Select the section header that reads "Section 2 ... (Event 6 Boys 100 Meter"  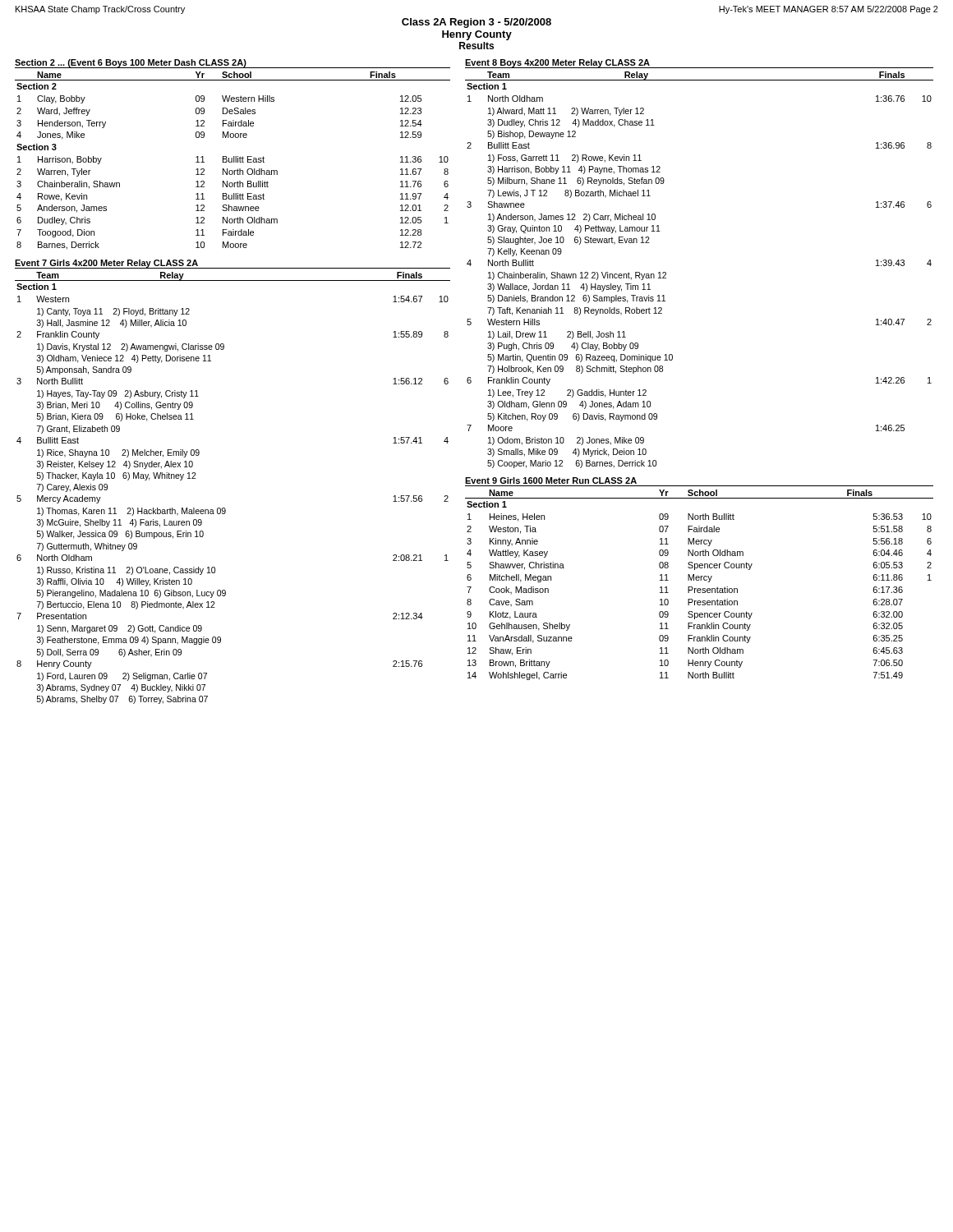131,62
